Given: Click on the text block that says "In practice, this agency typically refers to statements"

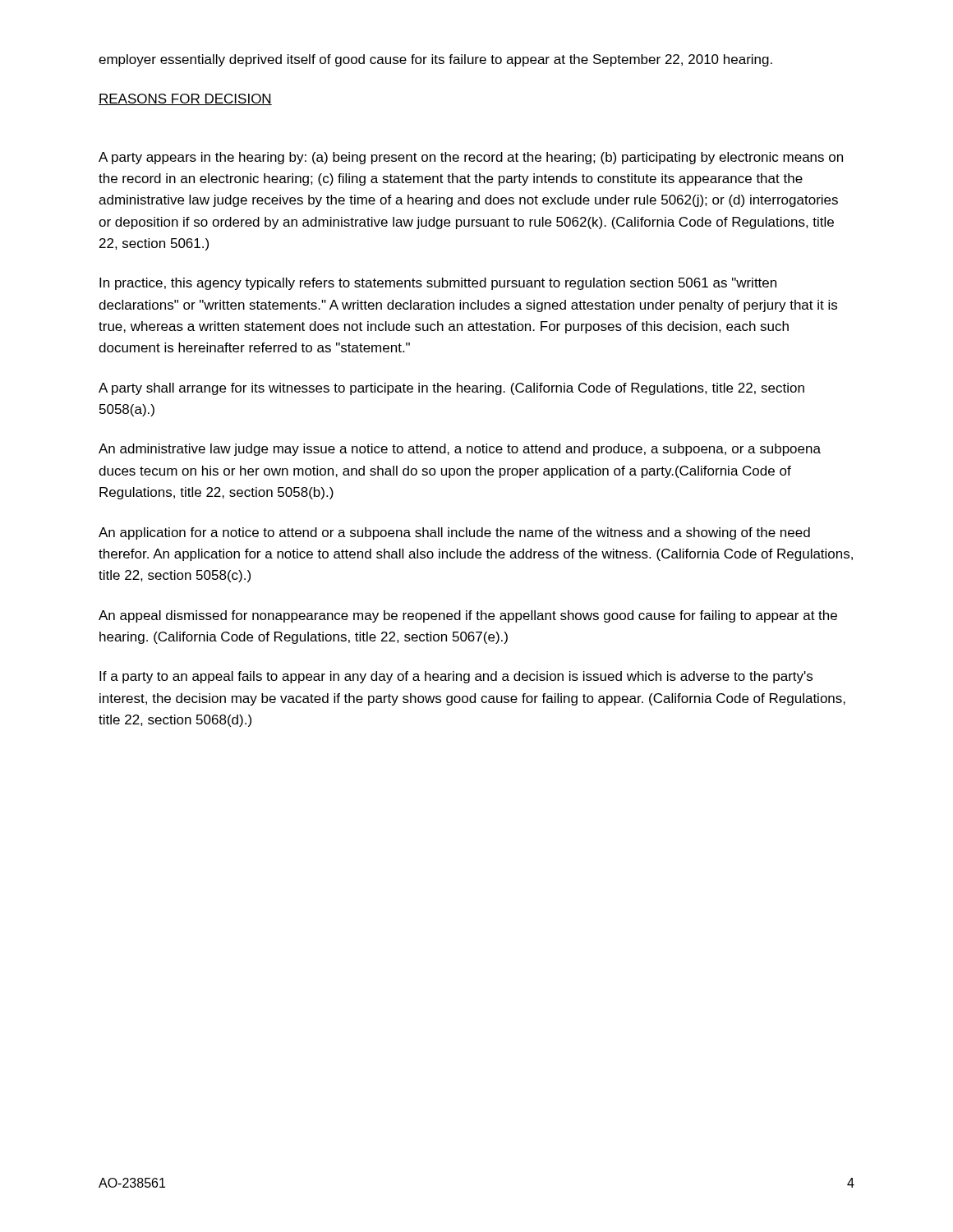Looking at the screenshot, I should (x=468, y=316).
